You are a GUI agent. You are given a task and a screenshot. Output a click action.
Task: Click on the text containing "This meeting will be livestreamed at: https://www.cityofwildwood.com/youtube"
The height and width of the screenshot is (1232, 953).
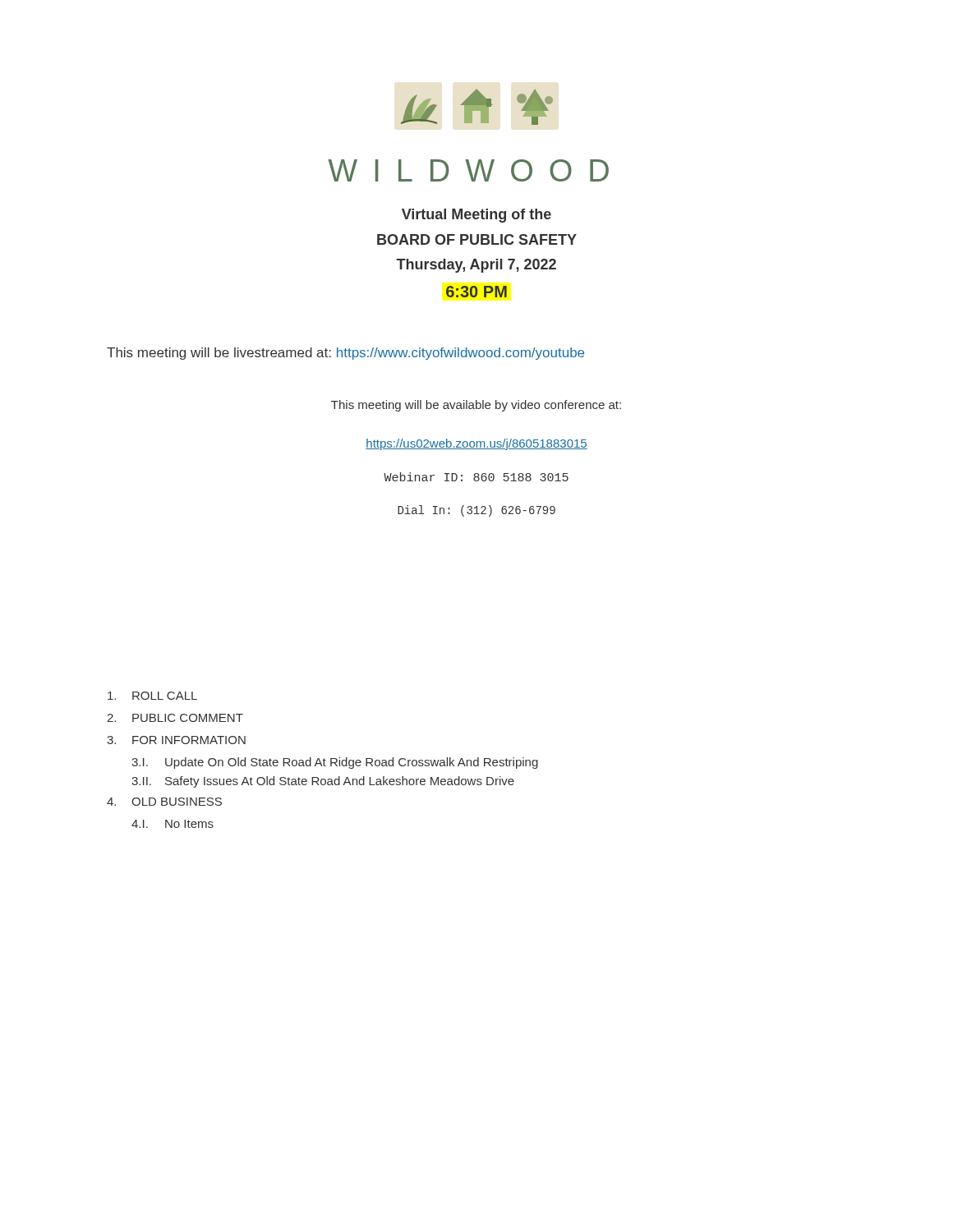[346, 353]
